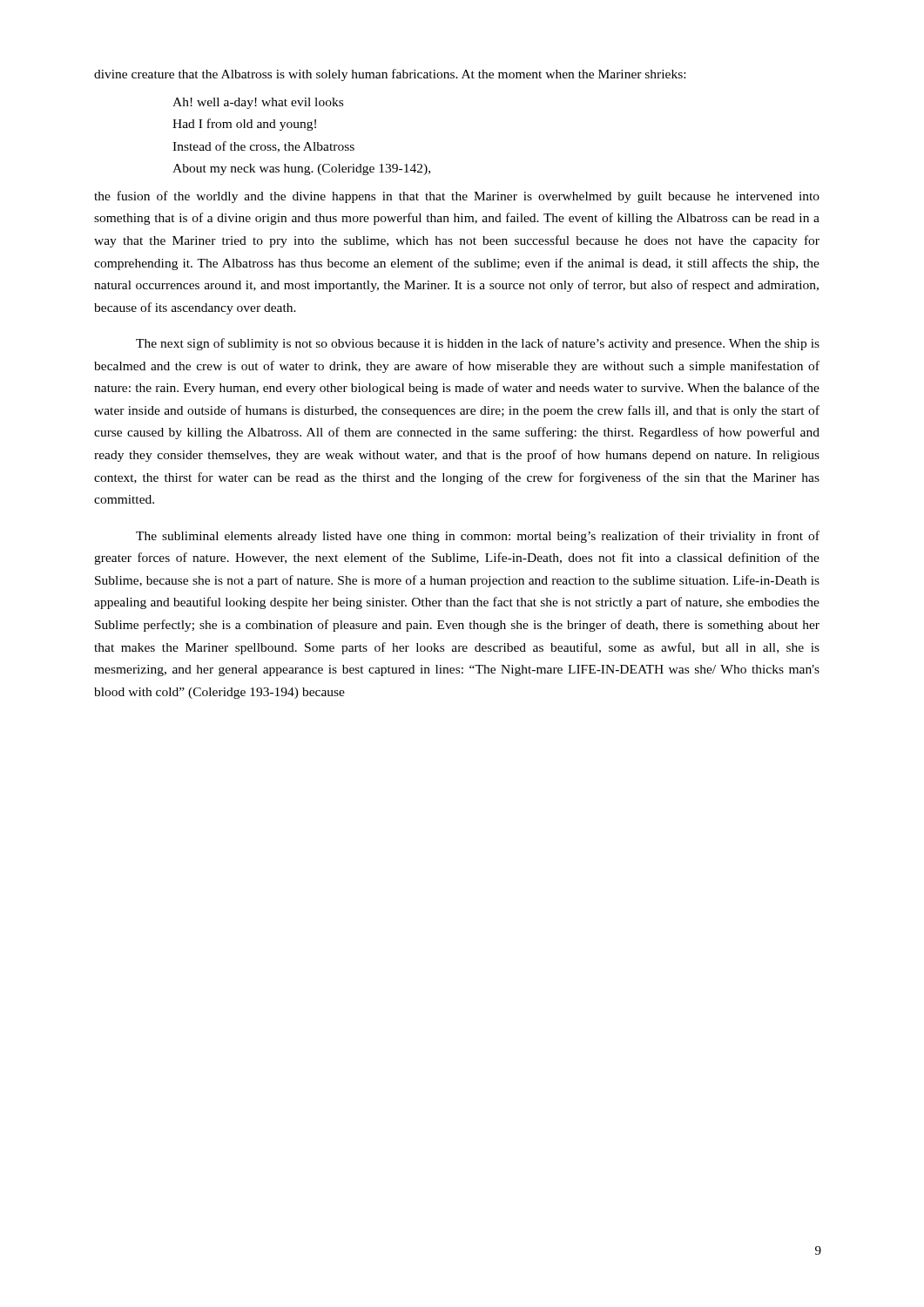This screenshot has height=1307, width=924.
Task: Point to the passage starting "divine creature that the Albatross is"
Action: (457, 74)
